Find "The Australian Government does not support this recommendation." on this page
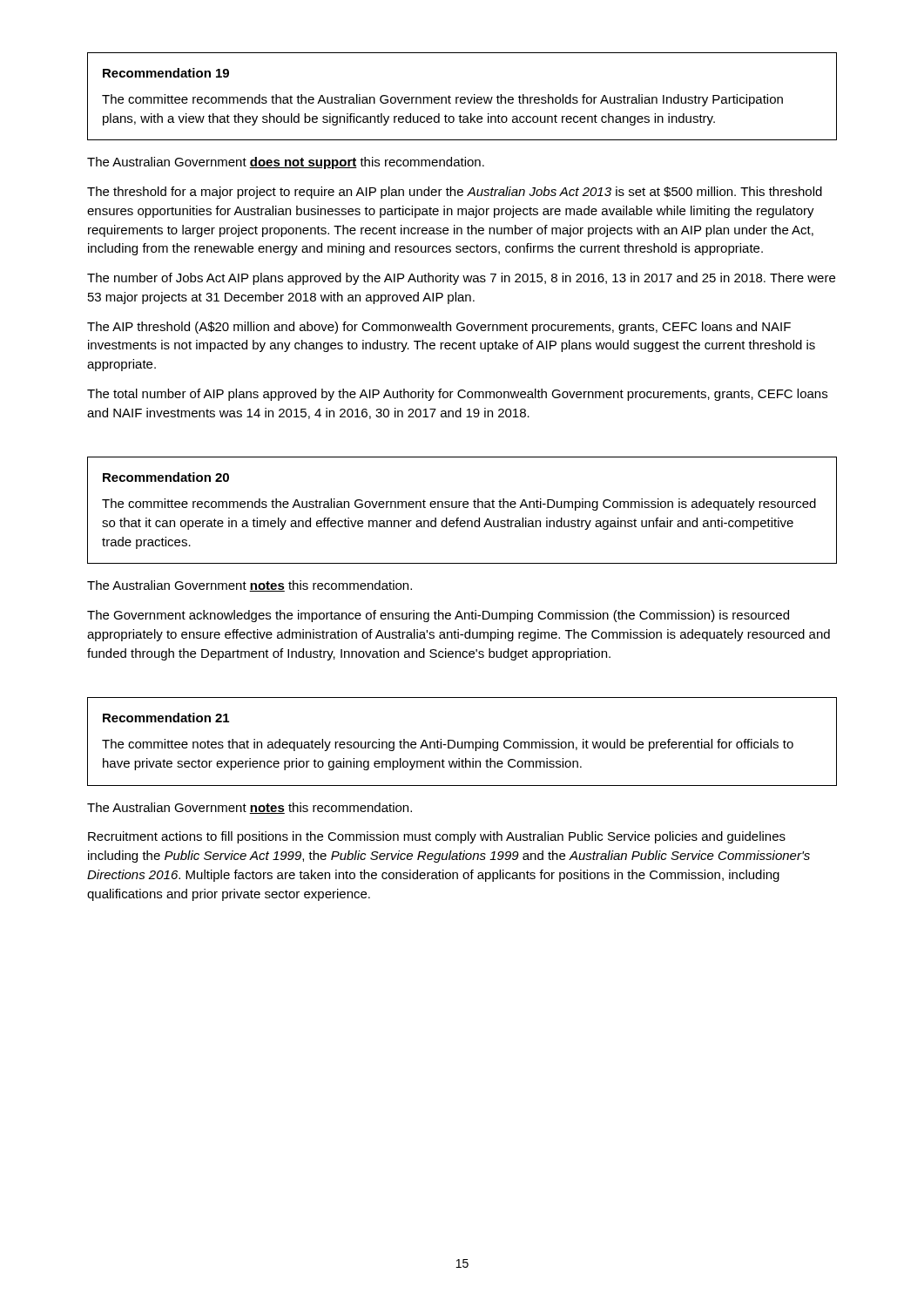This screenshot has width=924, height=1307. pyautogui.click(x=286, y=162)
